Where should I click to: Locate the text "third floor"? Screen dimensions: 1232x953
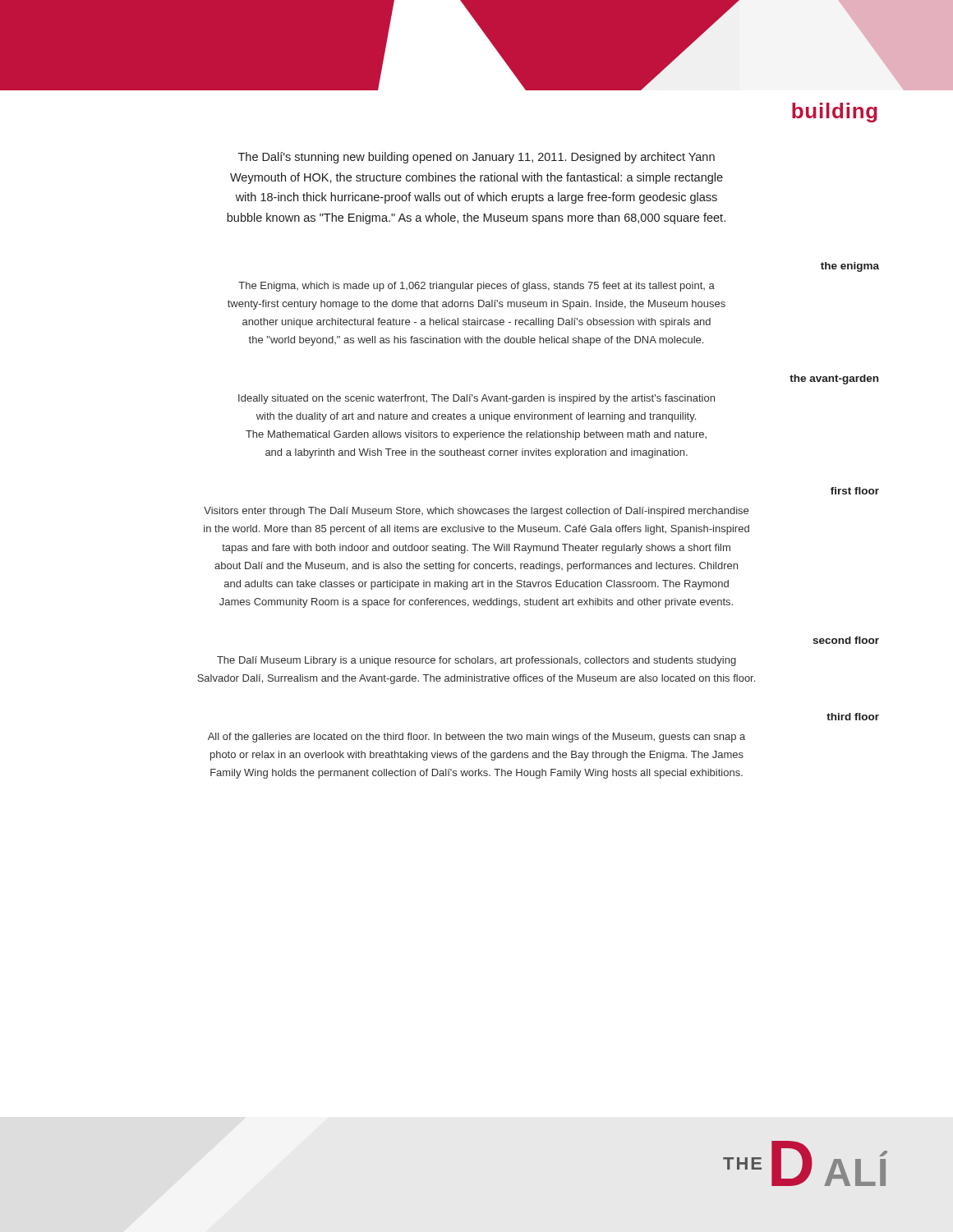pyautogui.click(x=853, y=717)
